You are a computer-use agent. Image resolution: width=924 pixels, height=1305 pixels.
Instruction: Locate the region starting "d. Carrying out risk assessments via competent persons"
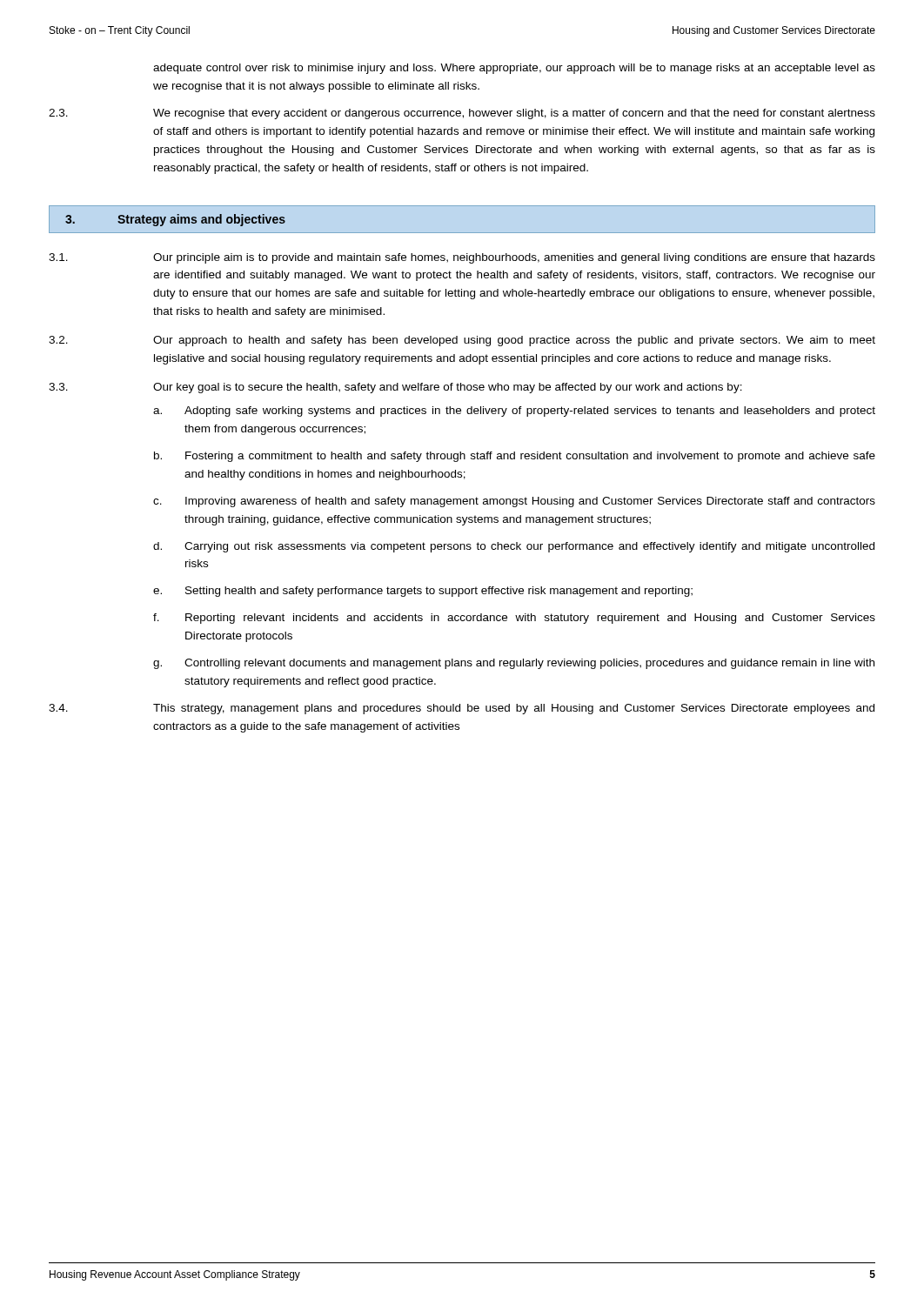point(514,555)
